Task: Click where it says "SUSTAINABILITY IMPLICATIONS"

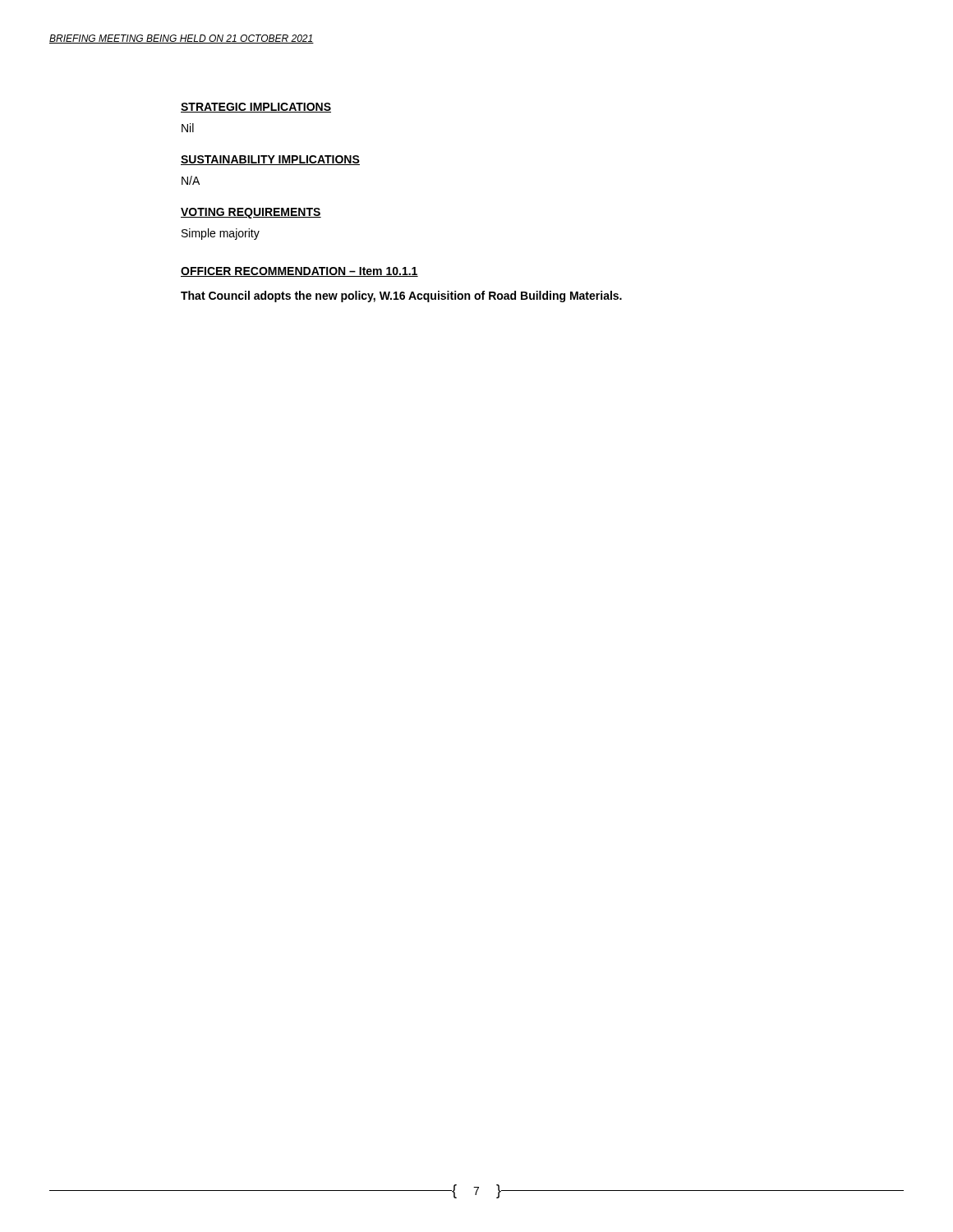Action: point(270,159)
